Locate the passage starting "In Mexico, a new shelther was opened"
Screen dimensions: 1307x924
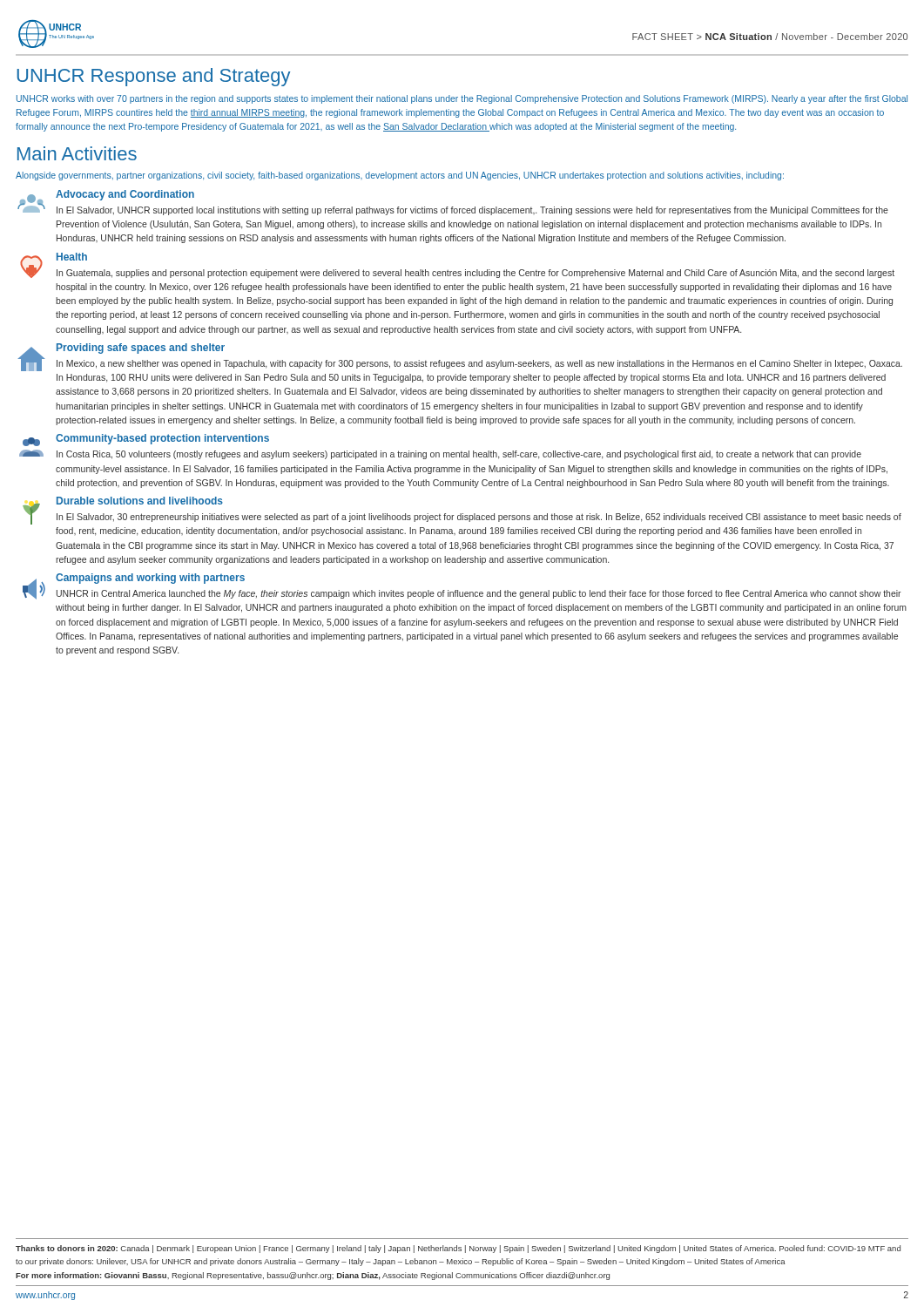click(x=482, y=392)
